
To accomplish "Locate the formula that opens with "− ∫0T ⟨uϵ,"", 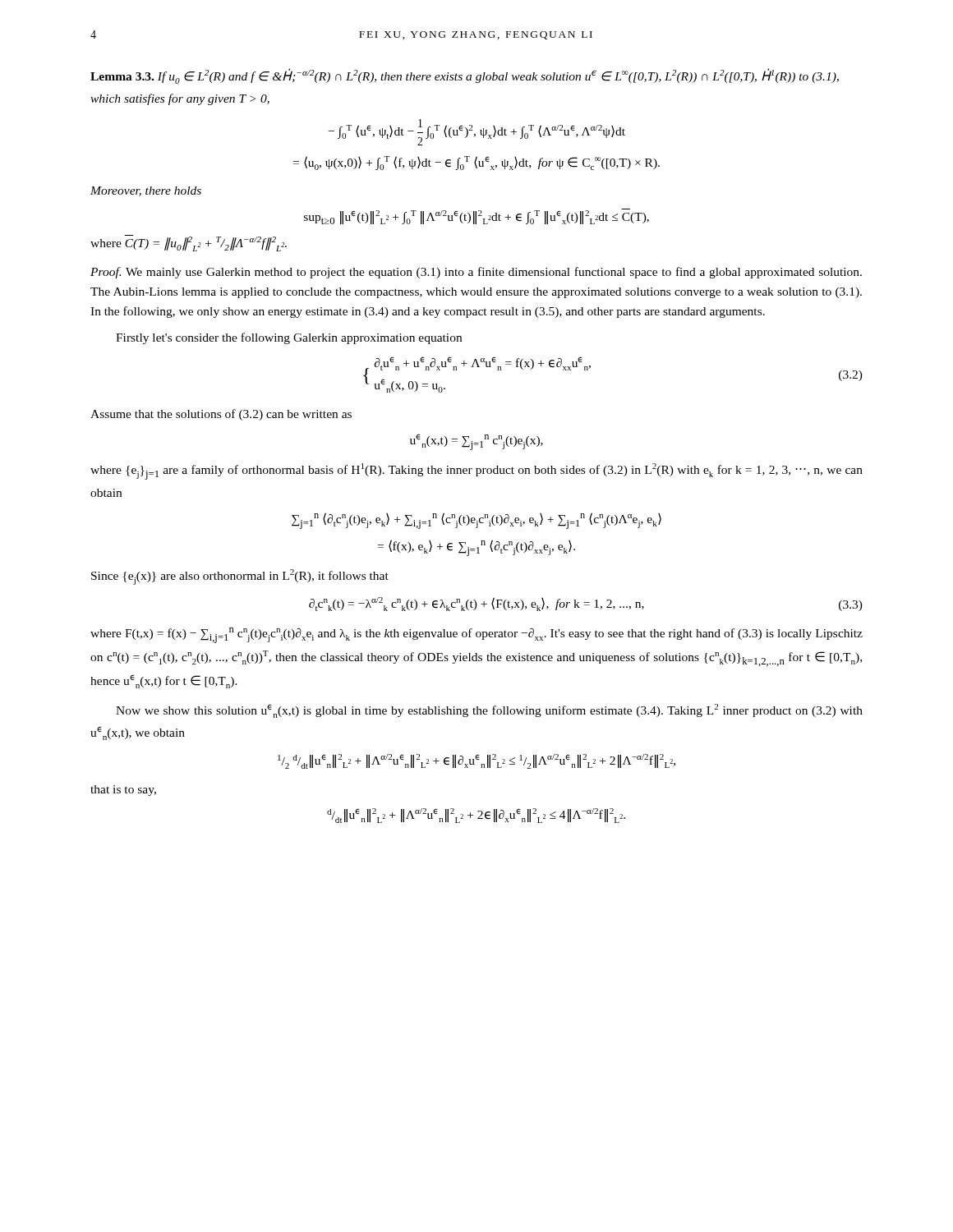I will point(476,145).
